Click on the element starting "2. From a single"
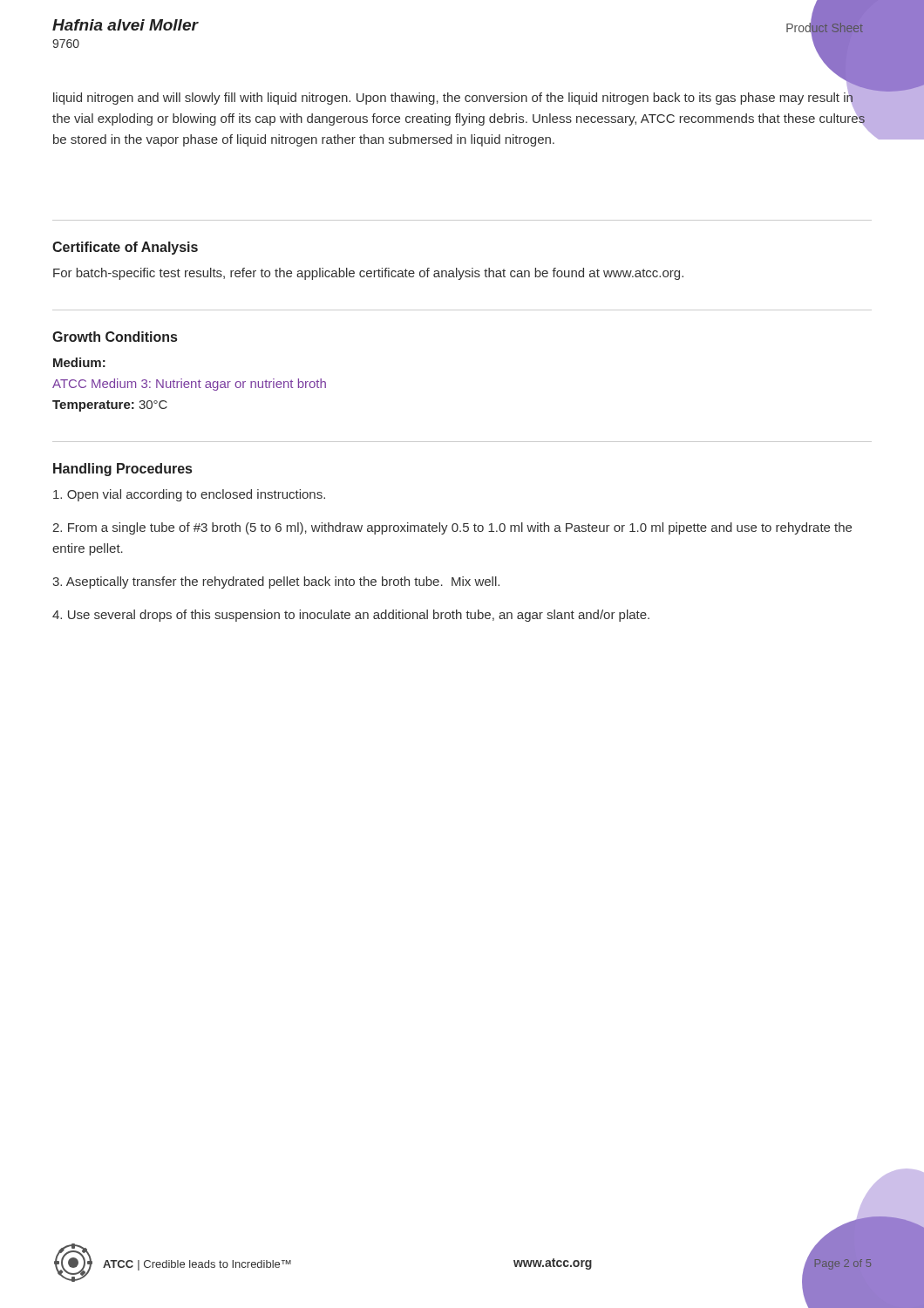Viewport: 924px width, 1308px height. pos(452,538)
